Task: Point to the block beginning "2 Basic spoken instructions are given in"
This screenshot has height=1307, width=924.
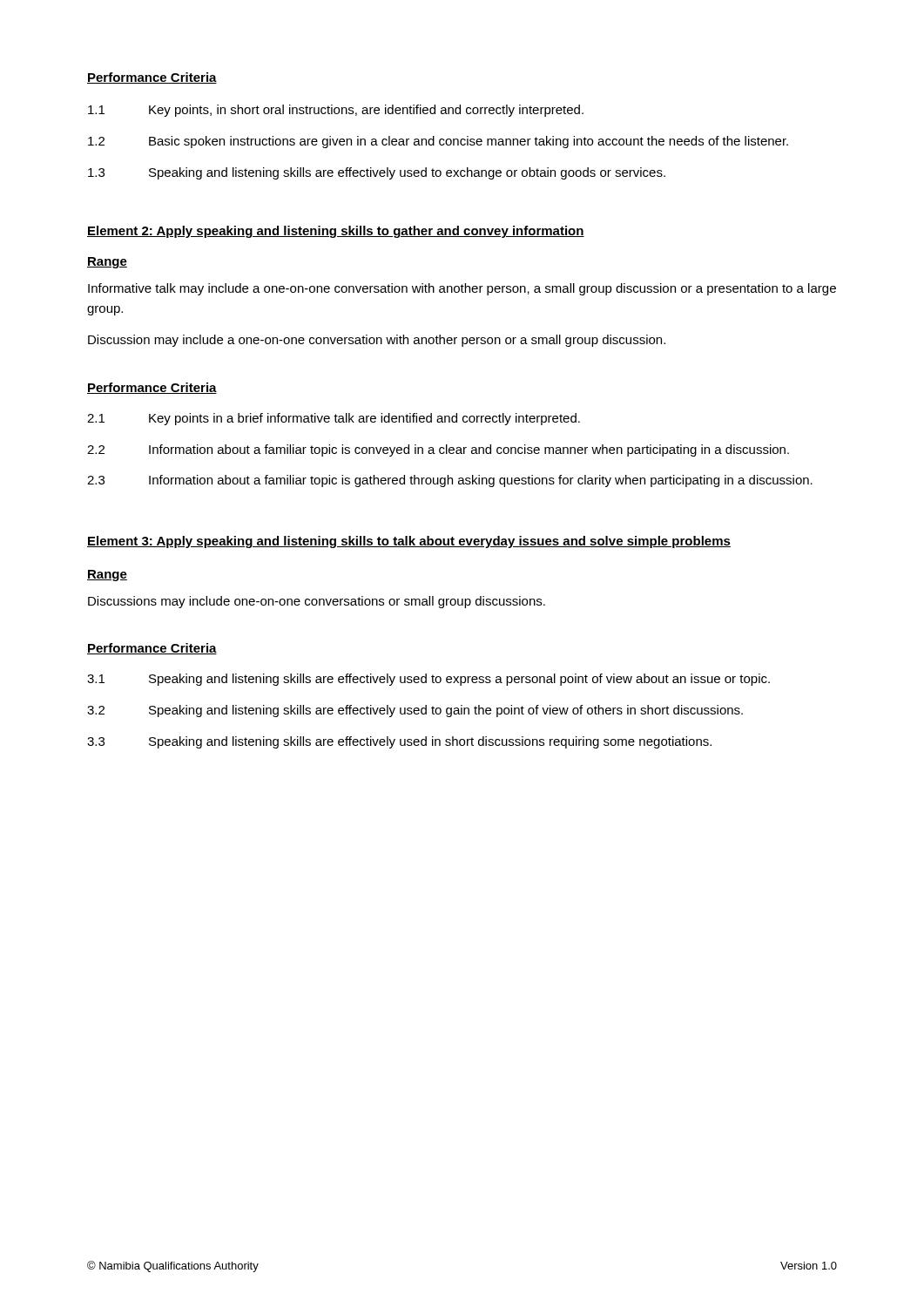Action: [462, 141]
